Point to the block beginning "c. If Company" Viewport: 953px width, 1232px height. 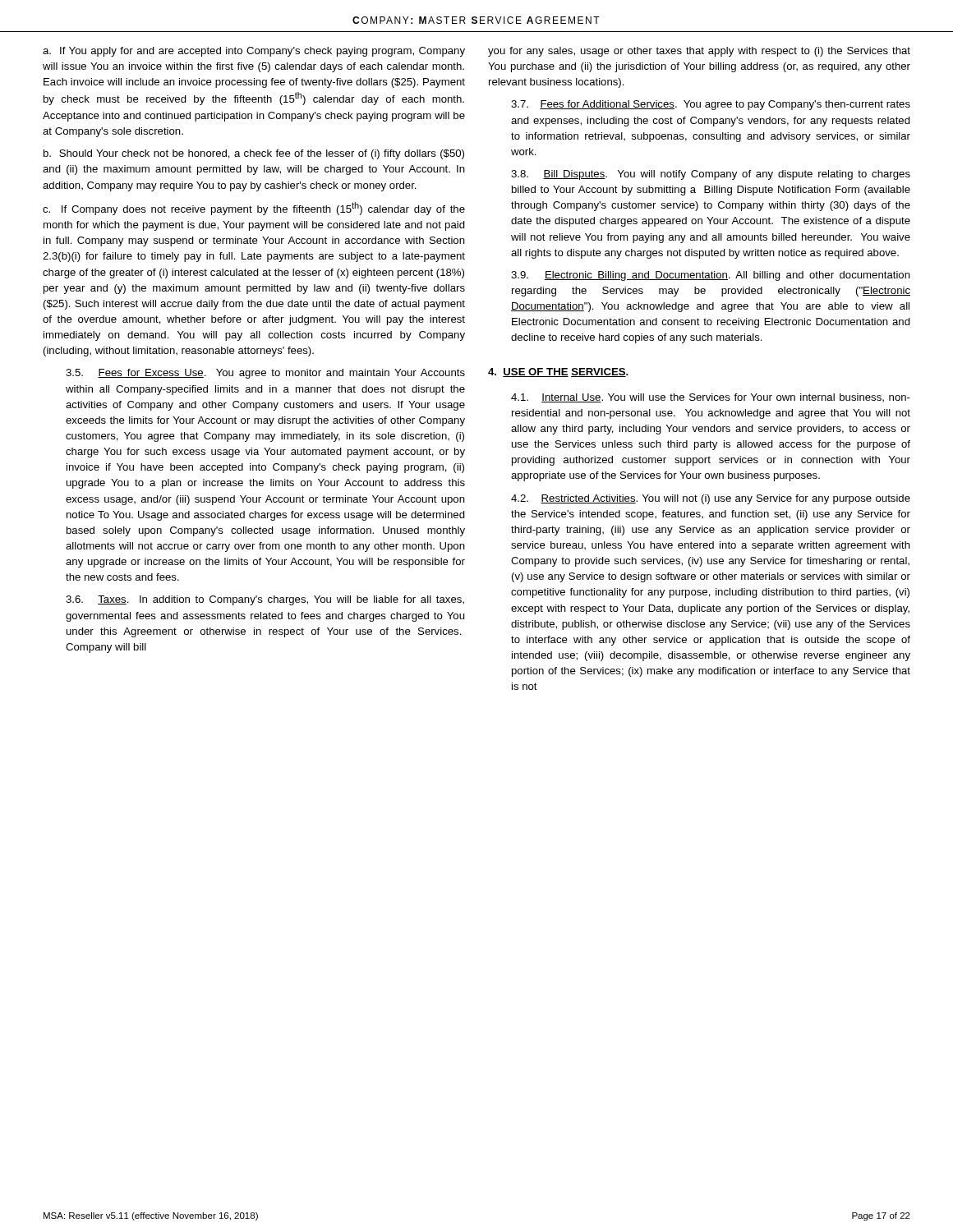tap(254, 279)
